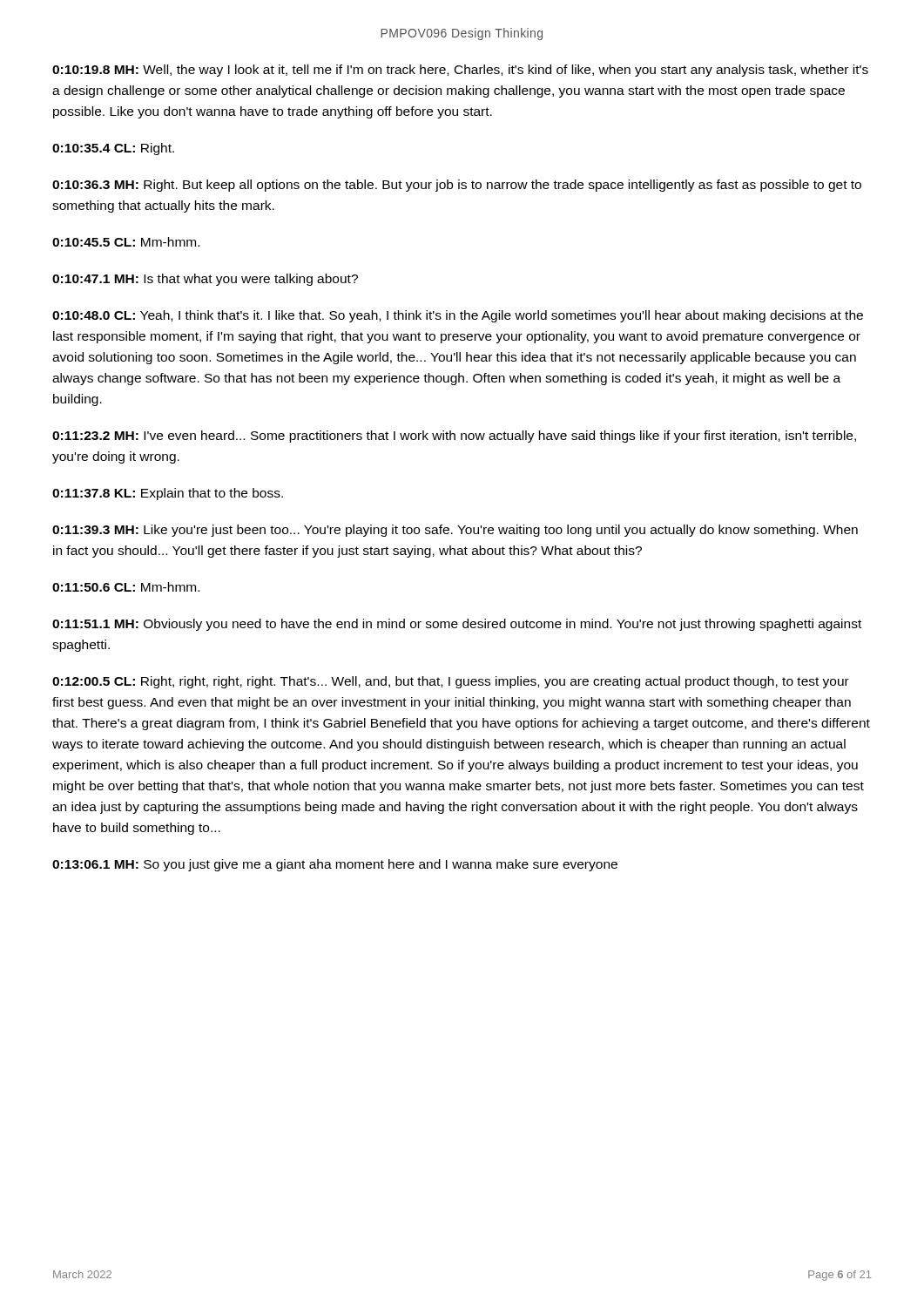Where is the passage that starts "0:11:39.3 MH: Like you're just"?

pos(455,540)
